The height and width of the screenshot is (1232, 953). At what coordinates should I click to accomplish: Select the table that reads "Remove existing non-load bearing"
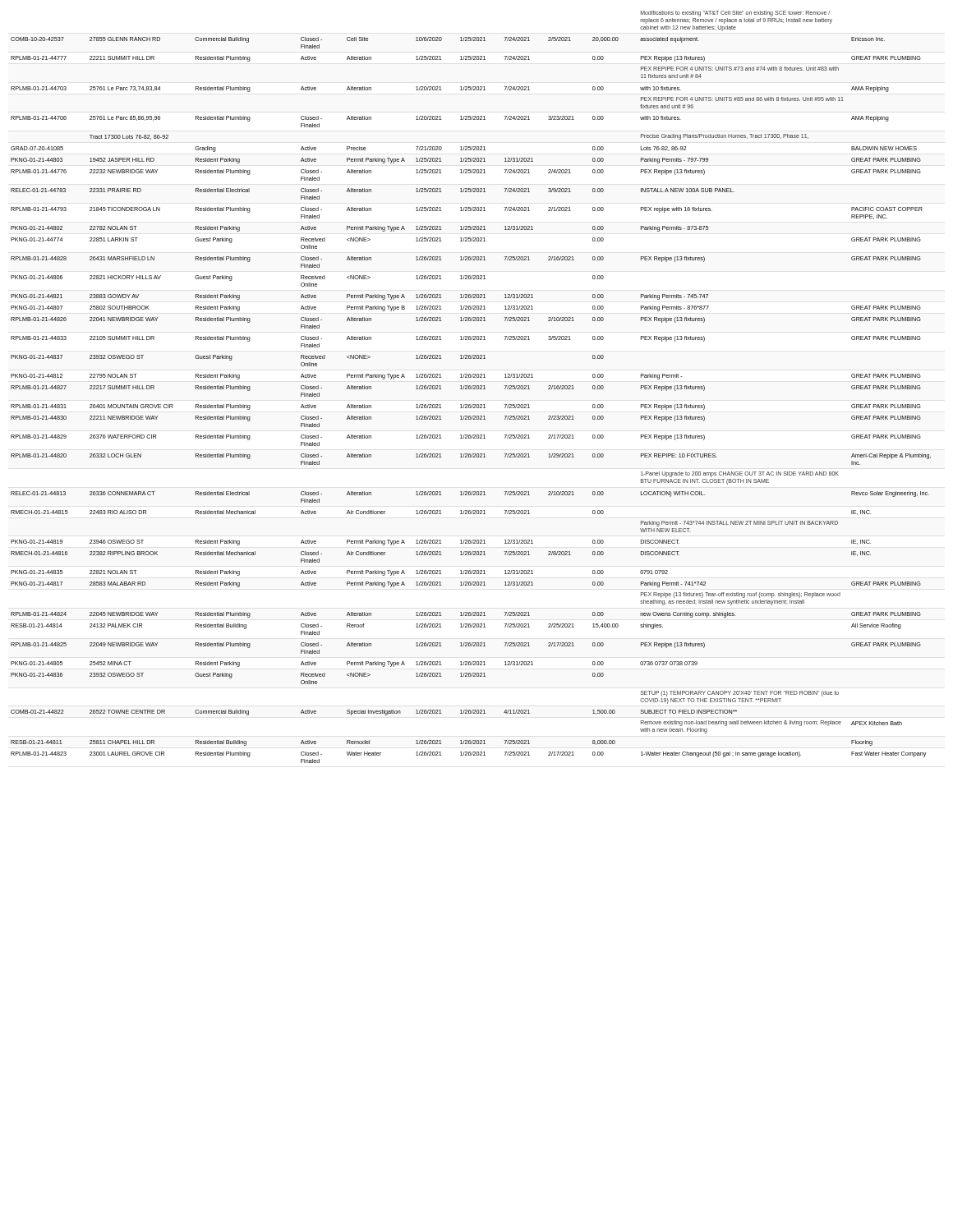pyautogui.click(x=476, y=388)
